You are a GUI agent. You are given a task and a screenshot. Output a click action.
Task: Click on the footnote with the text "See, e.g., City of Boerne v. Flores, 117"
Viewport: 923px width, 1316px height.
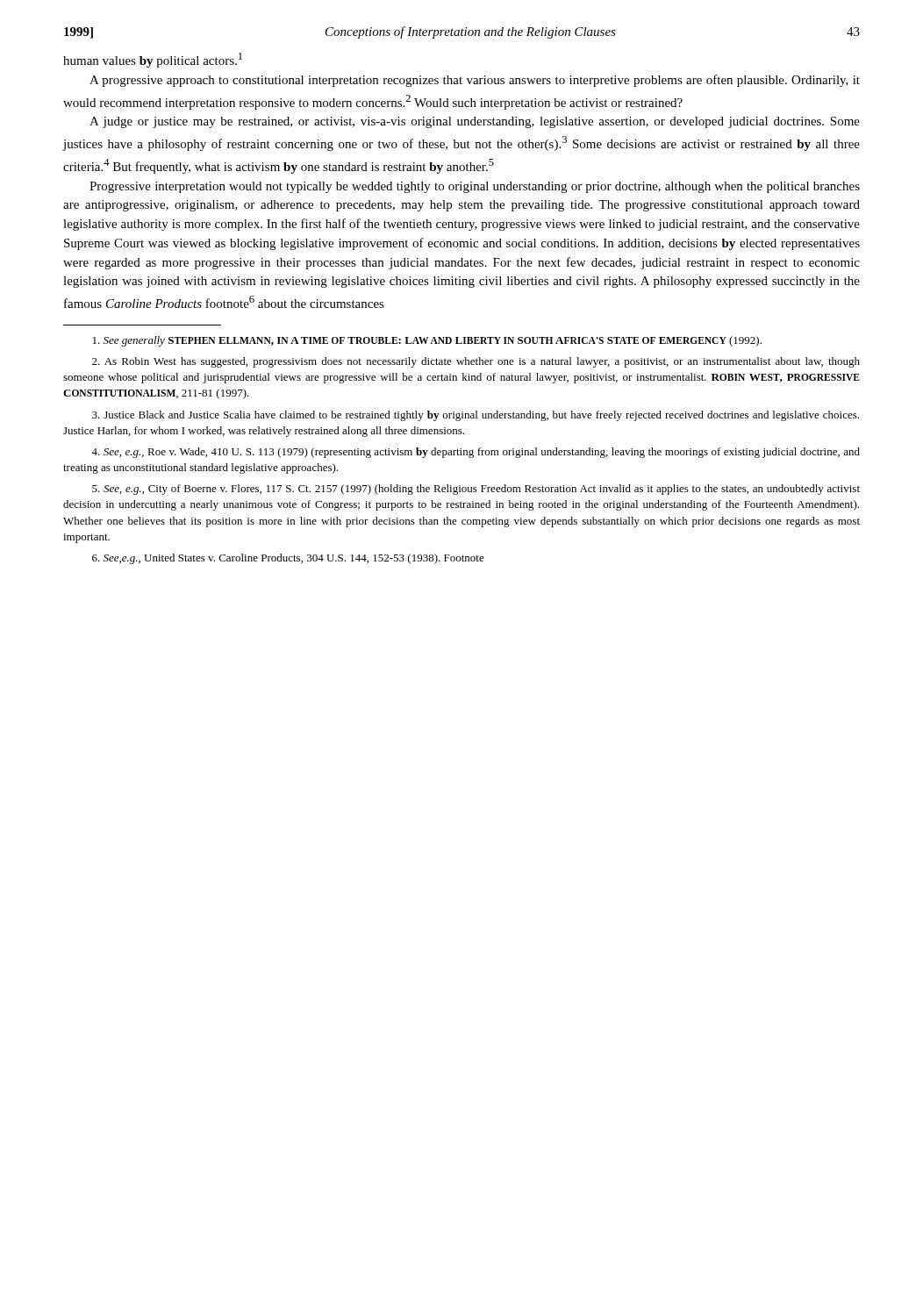[x=462, y=512]
